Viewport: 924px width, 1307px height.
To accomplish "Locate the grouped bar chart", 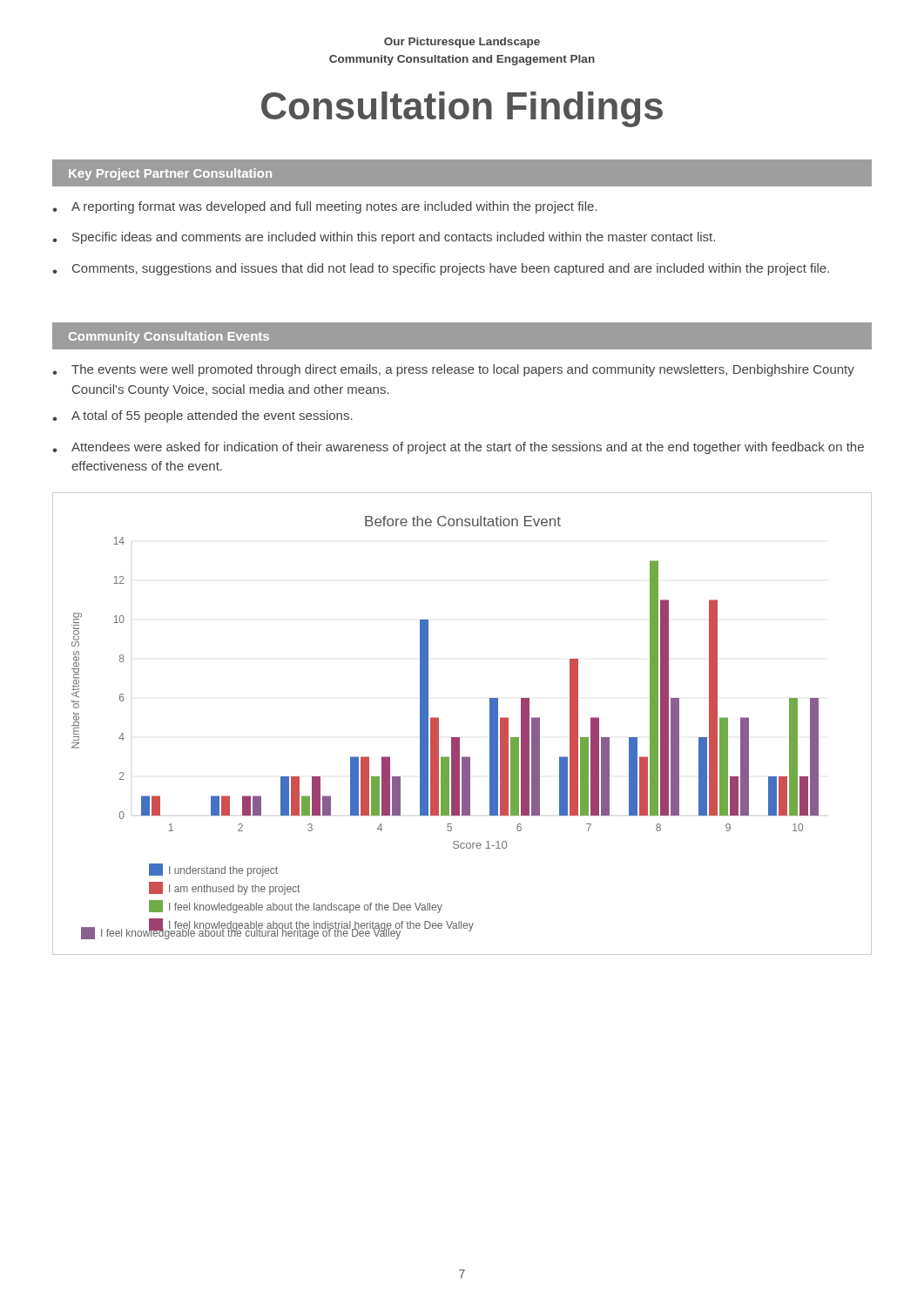I will 462,723.
